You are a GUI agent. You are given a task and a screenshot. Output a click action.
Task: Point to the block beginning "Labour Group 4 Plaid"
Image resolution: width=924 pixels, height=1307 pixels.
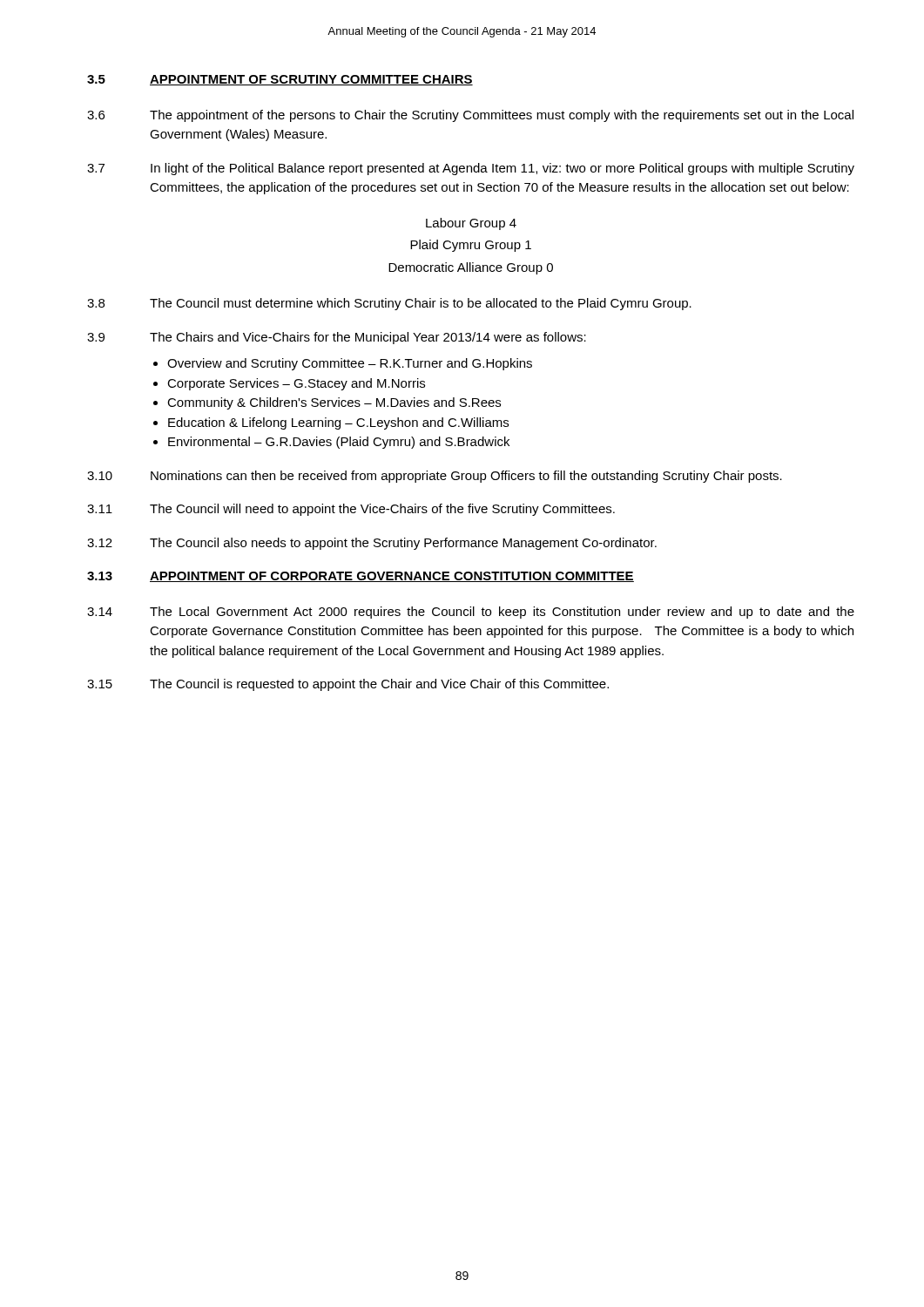point(471,244)
